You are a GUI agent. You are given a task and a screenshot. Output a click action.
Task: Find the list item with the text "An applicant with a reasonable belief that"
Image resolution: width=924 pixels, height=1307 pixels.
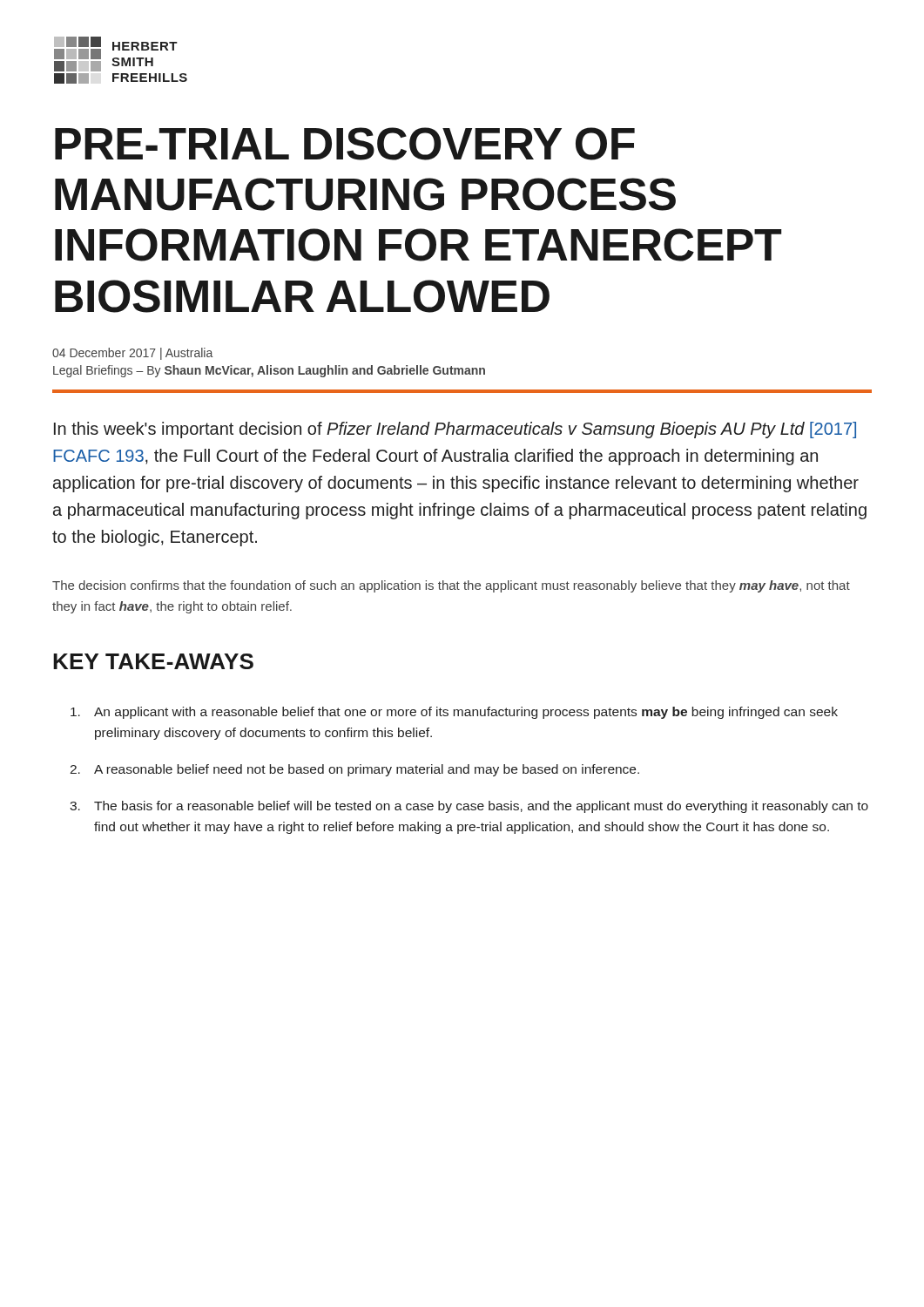(x=471, y=722)
